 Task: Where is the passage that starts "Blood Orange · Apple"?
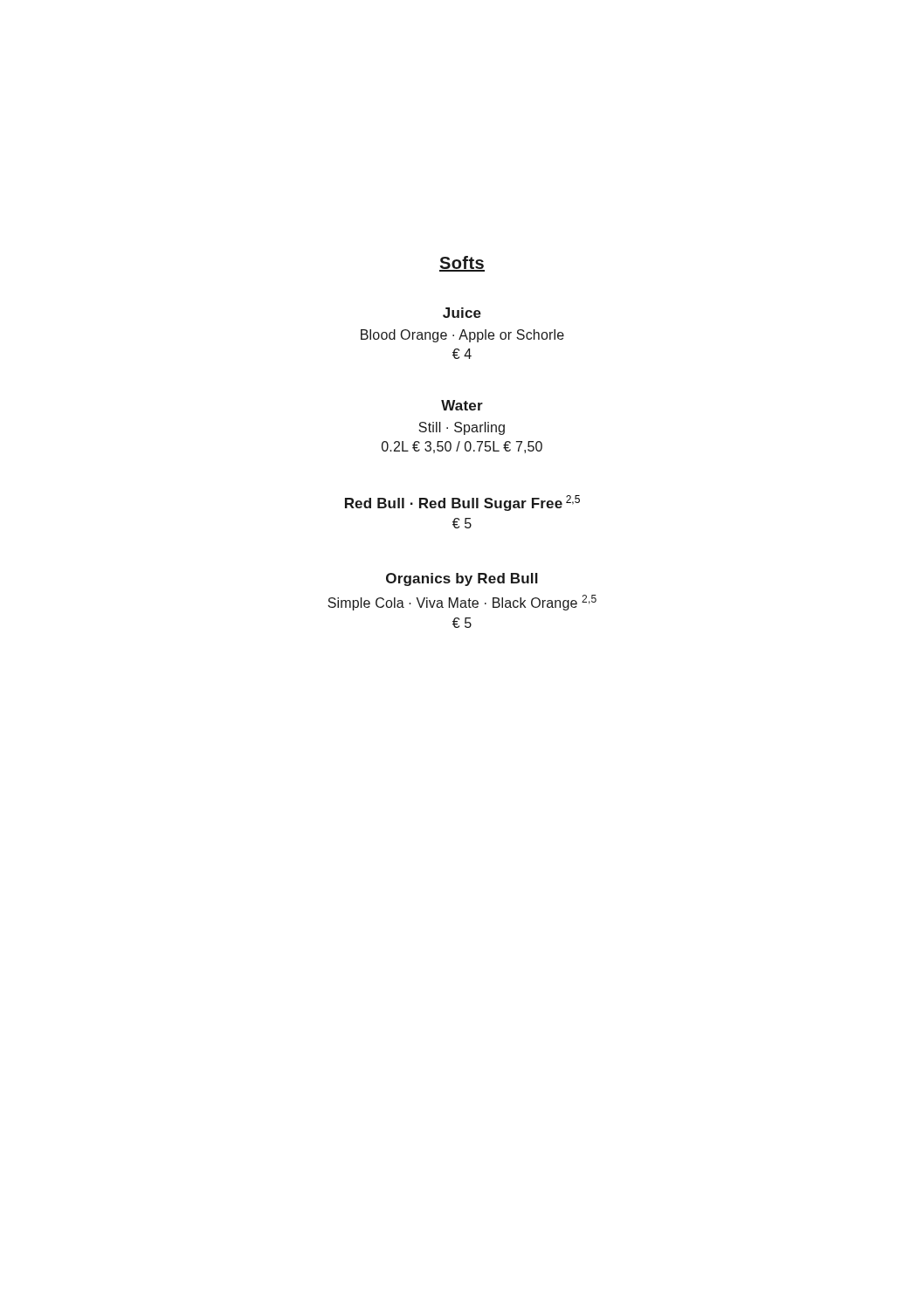pos(462,335)
